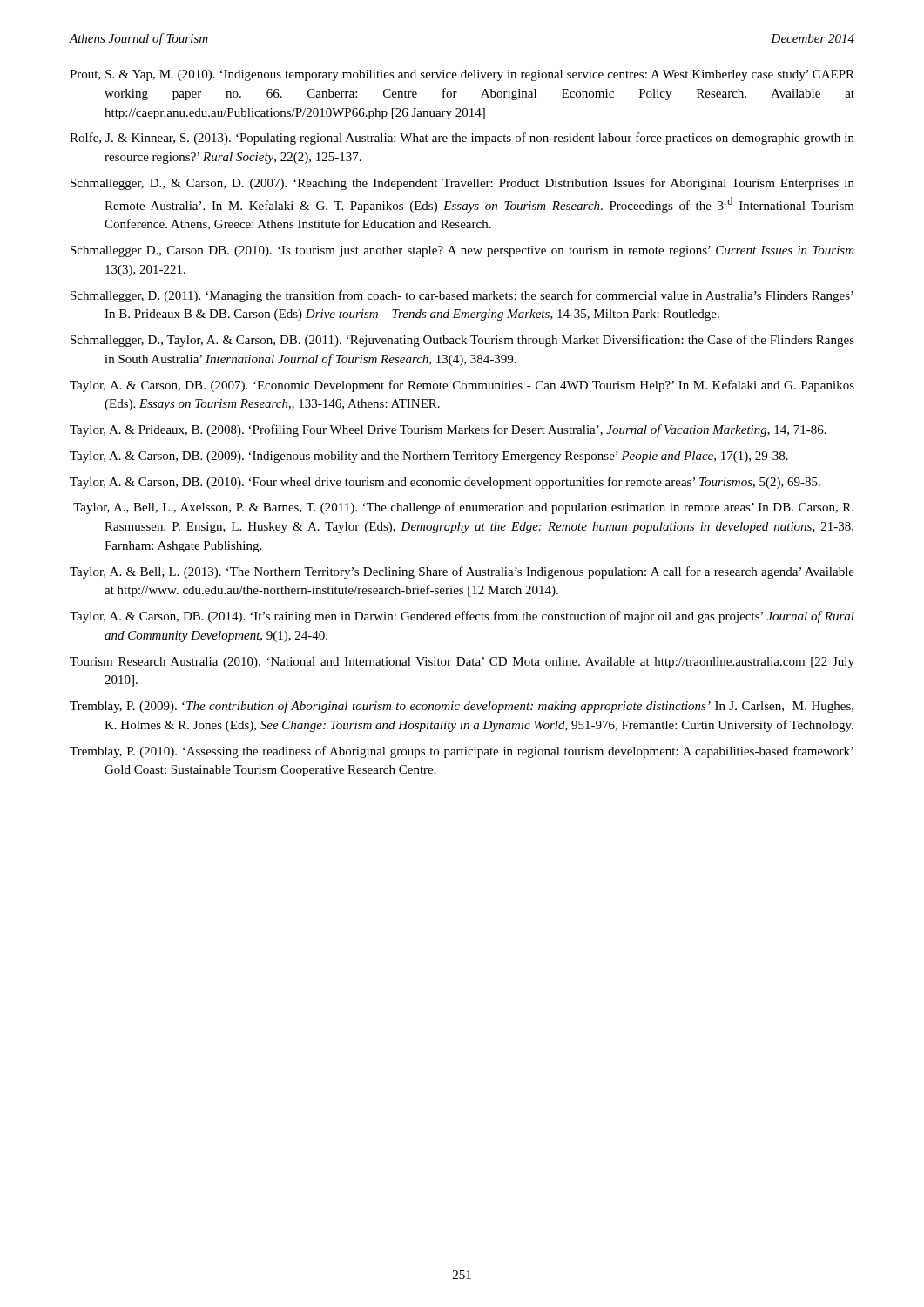Select the list item with the text "Taylor, A., Bell, L., Axelsson, P. & Barnes,"
The height and width of the screenshot is (1307, 924).
tap(462, 526)
